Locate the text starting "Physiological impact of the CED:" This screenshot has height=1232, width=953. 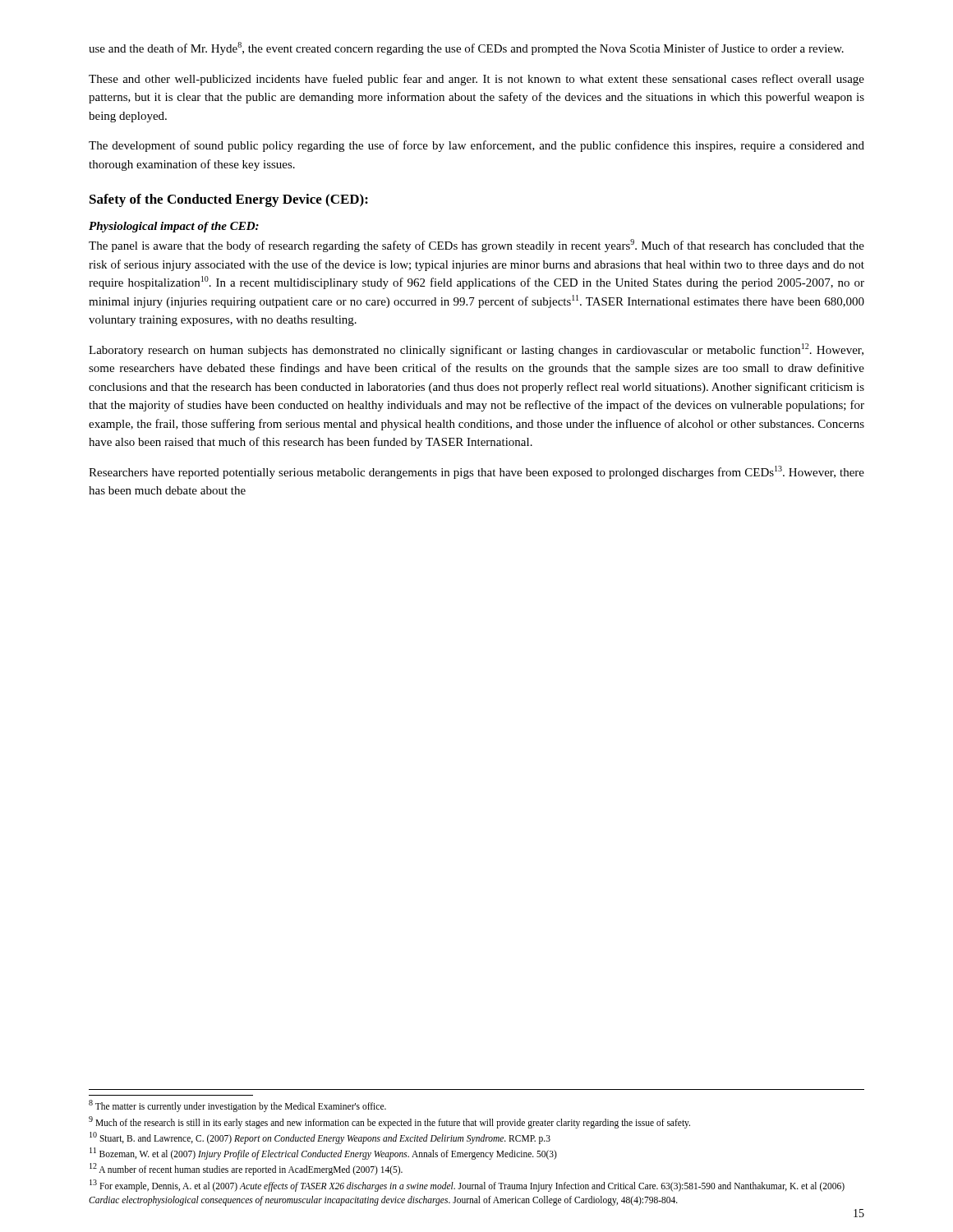[174, 226]
